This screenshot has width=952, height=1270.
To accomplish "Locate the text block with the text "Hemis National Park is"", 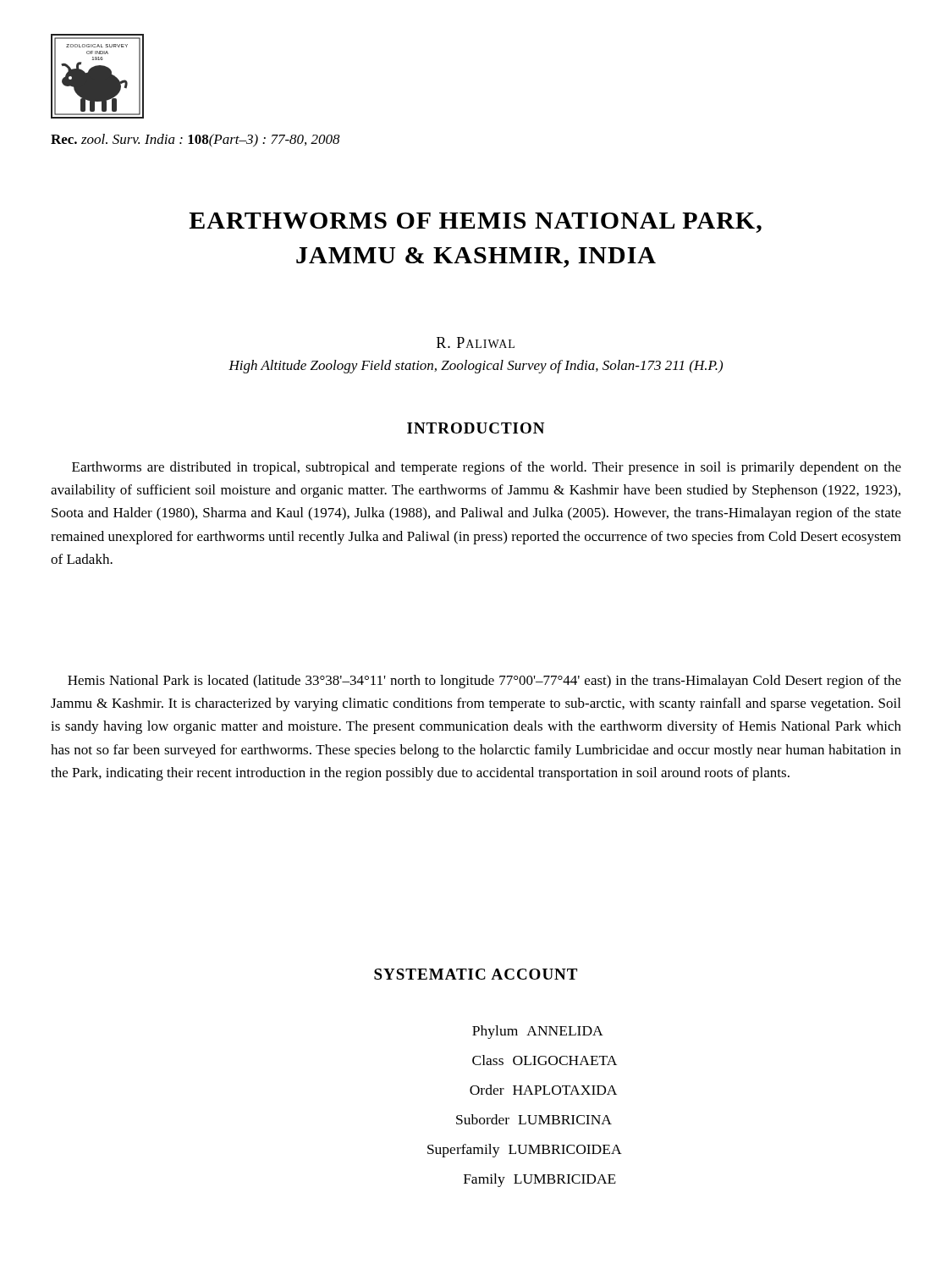I will 476,726.
